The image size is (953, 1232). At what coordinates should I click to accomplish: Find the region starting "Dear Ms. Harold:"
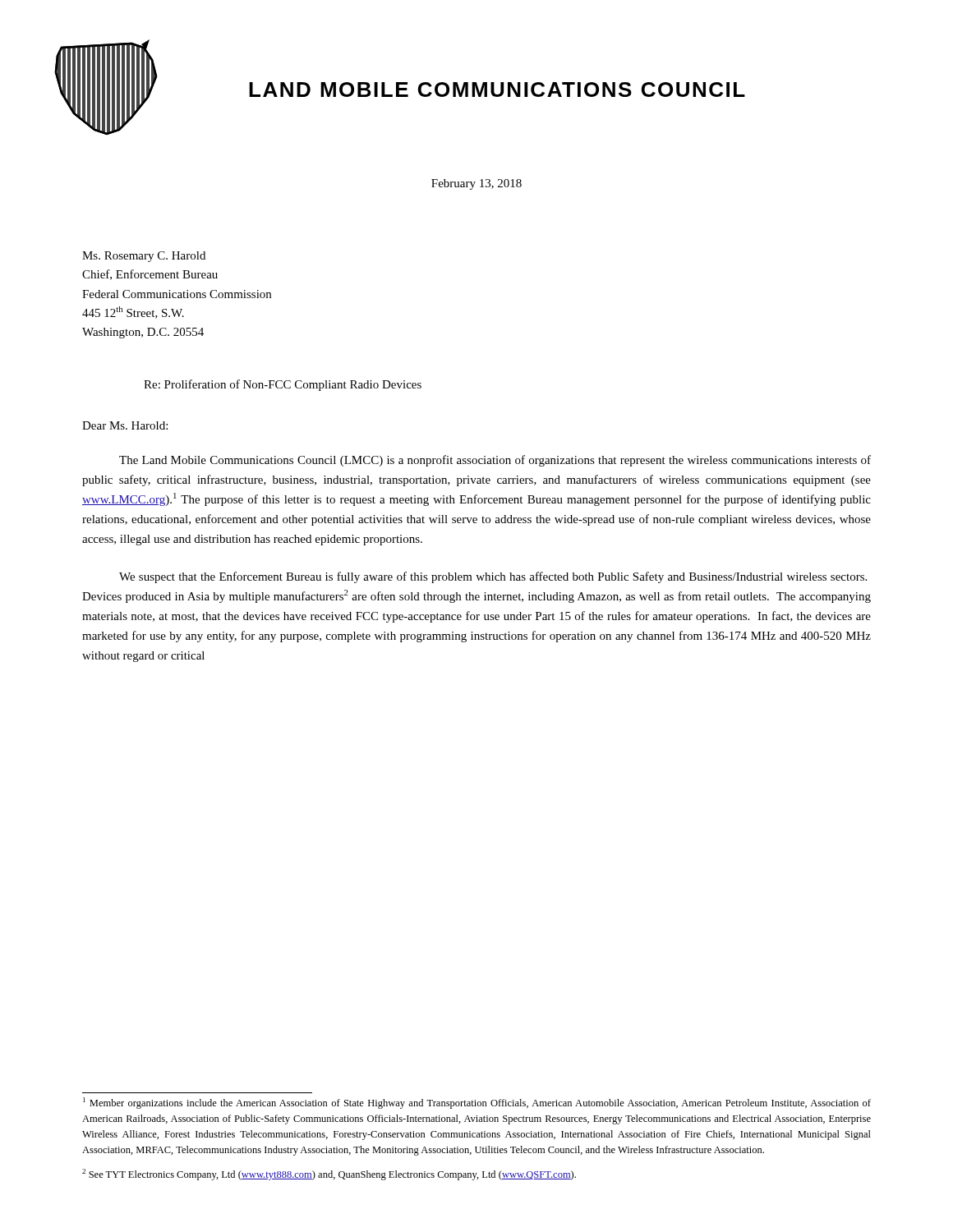(125, 425)
